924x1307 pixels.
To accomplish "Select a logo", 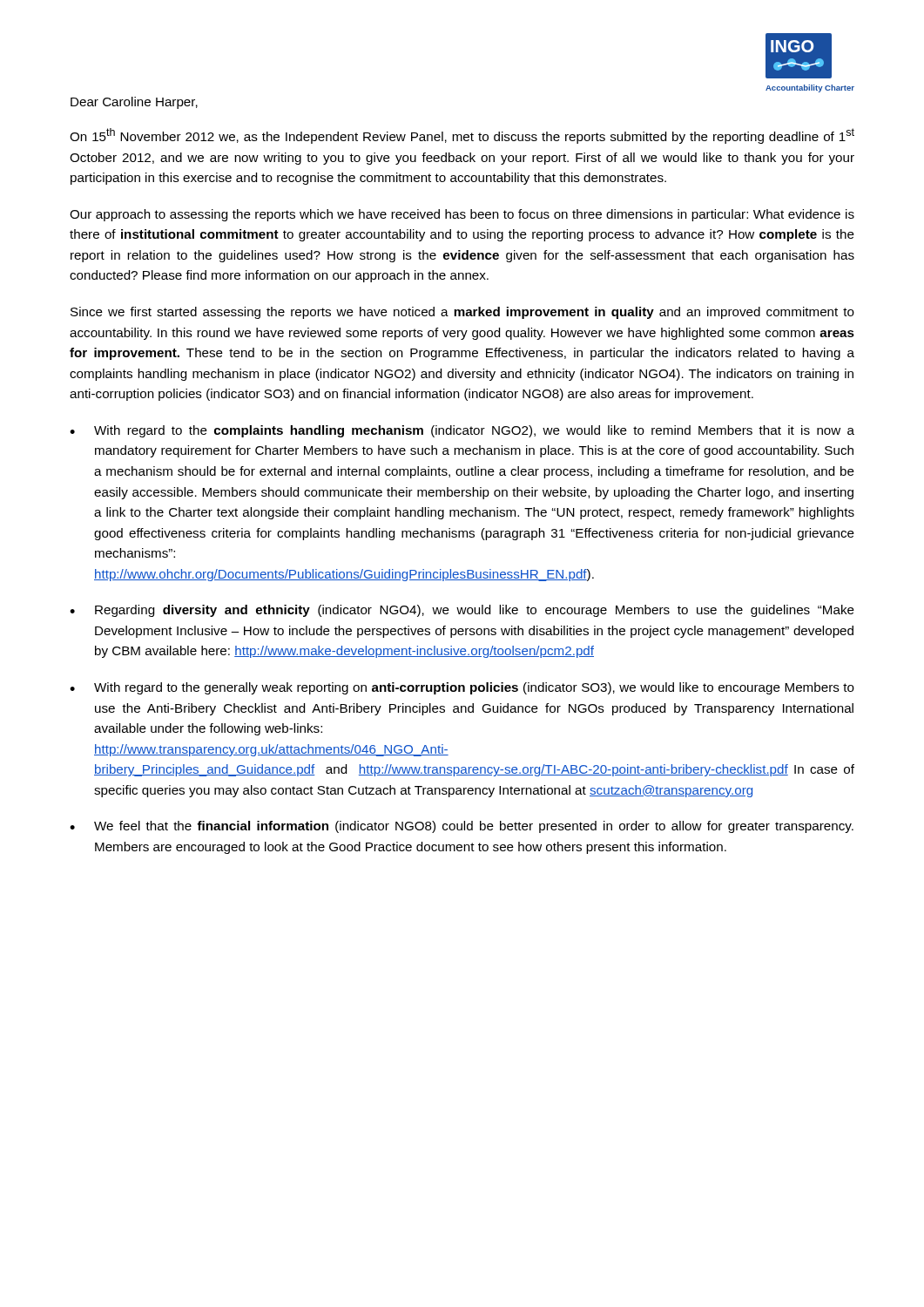I will coord(818,67).
